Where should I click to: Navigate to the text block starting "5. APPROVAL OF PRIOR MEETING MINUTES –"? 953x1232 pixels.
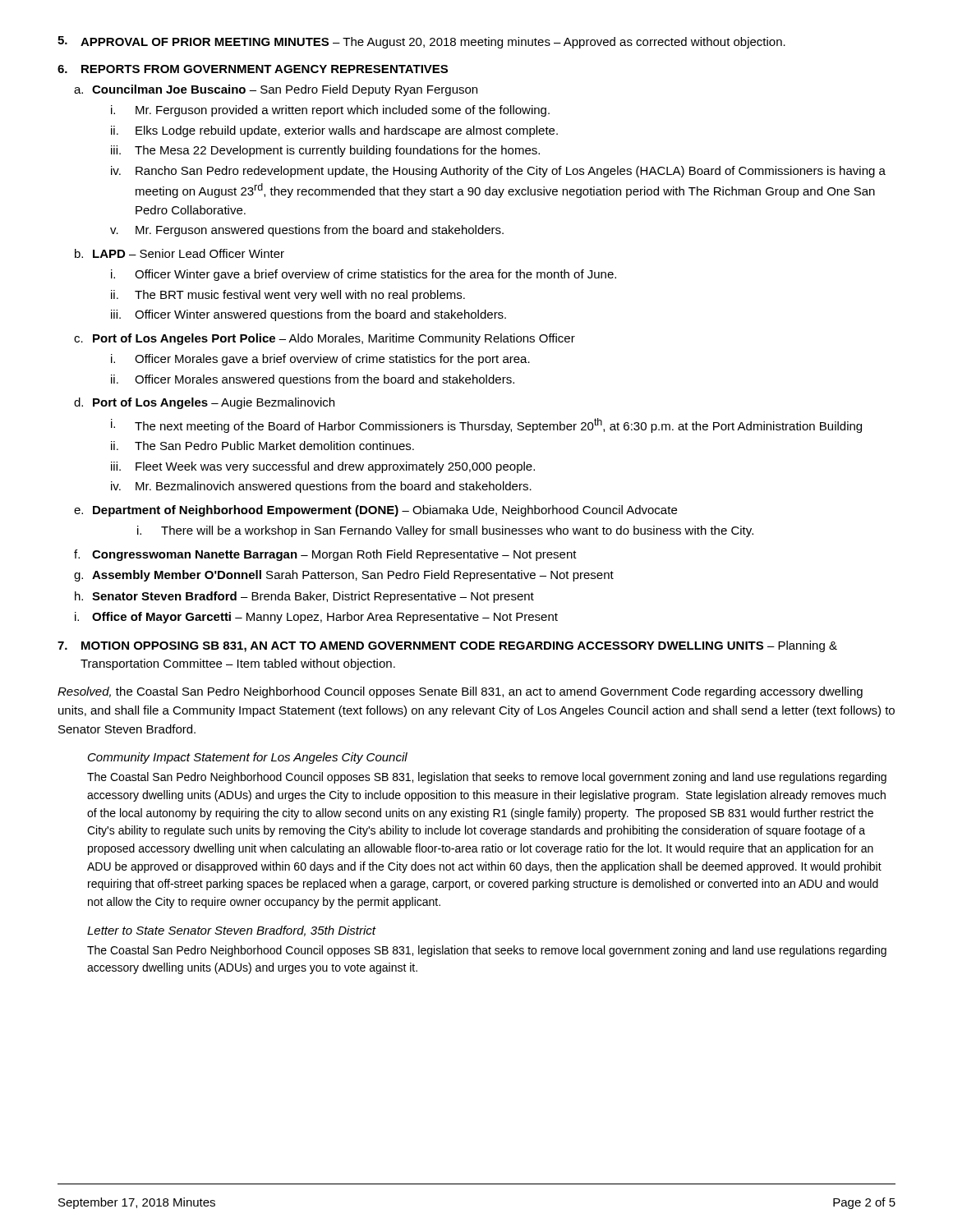[476, 42]
